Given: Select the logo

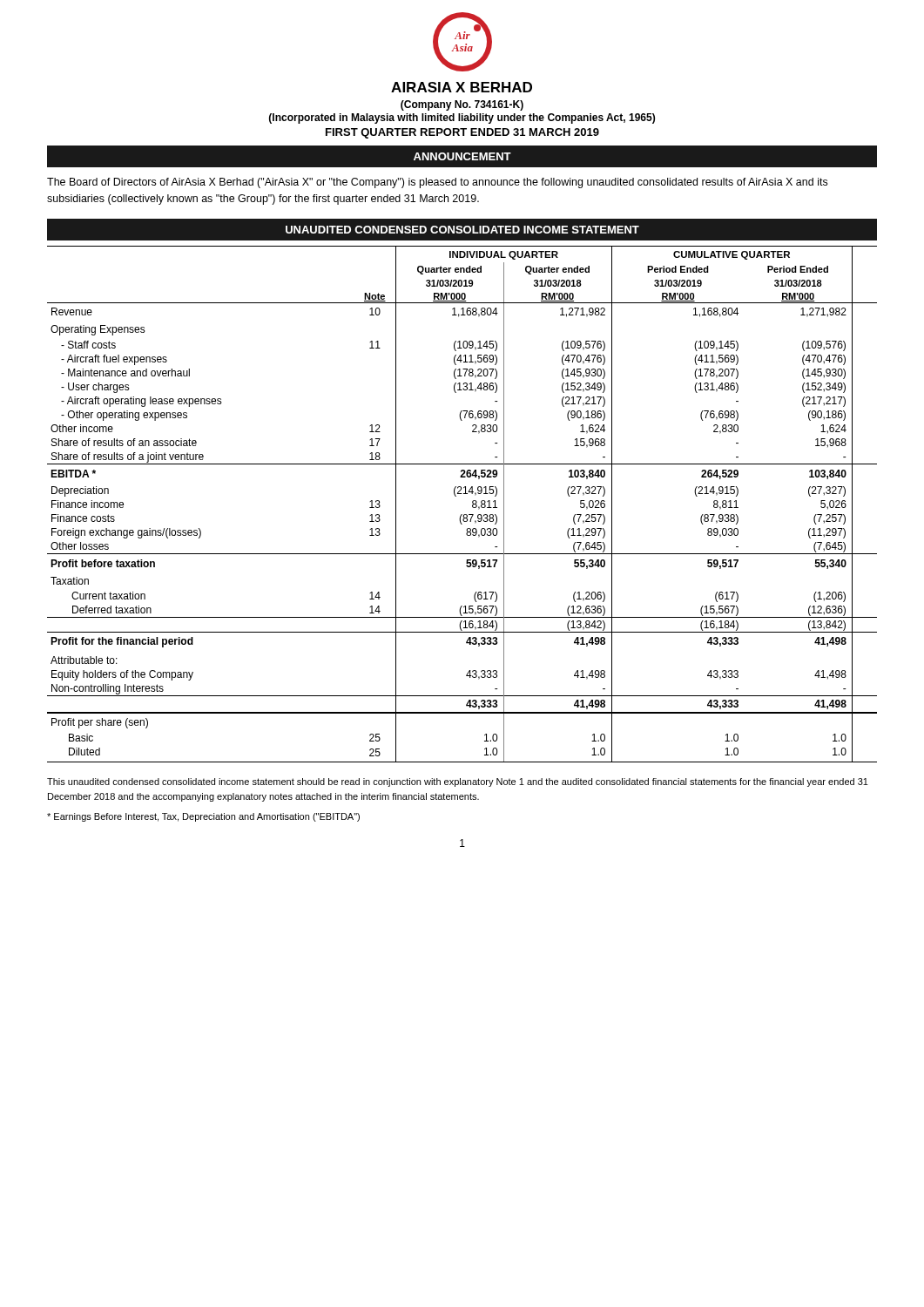Looking at the screenshot, I should [x=462, y=38].
